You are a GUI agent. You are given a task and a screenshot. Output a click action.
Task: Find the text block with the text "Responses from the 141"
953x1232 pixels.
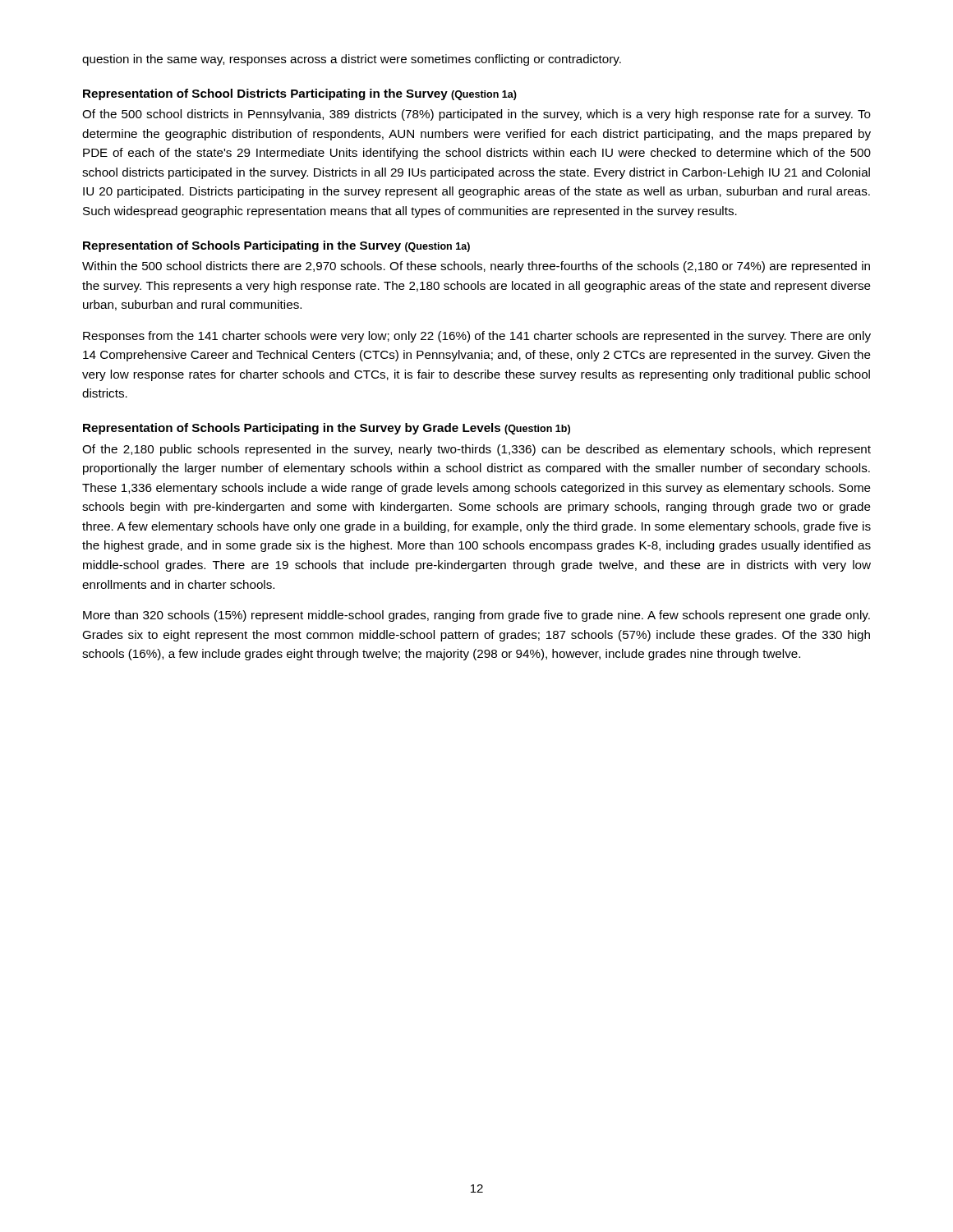pos(476,364)
